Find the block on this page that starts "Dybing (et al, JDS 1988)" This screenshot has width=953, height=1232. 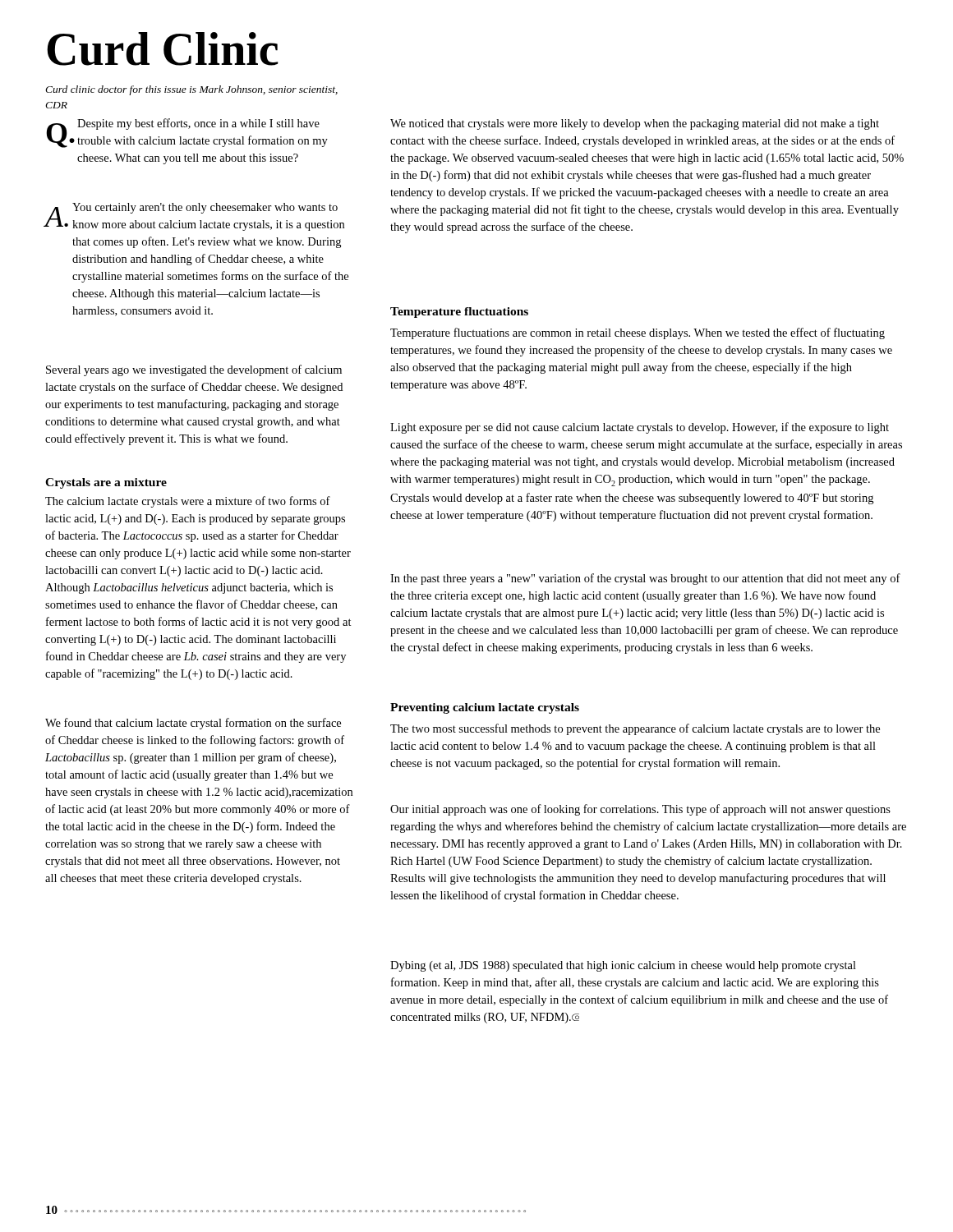(649, 991)
